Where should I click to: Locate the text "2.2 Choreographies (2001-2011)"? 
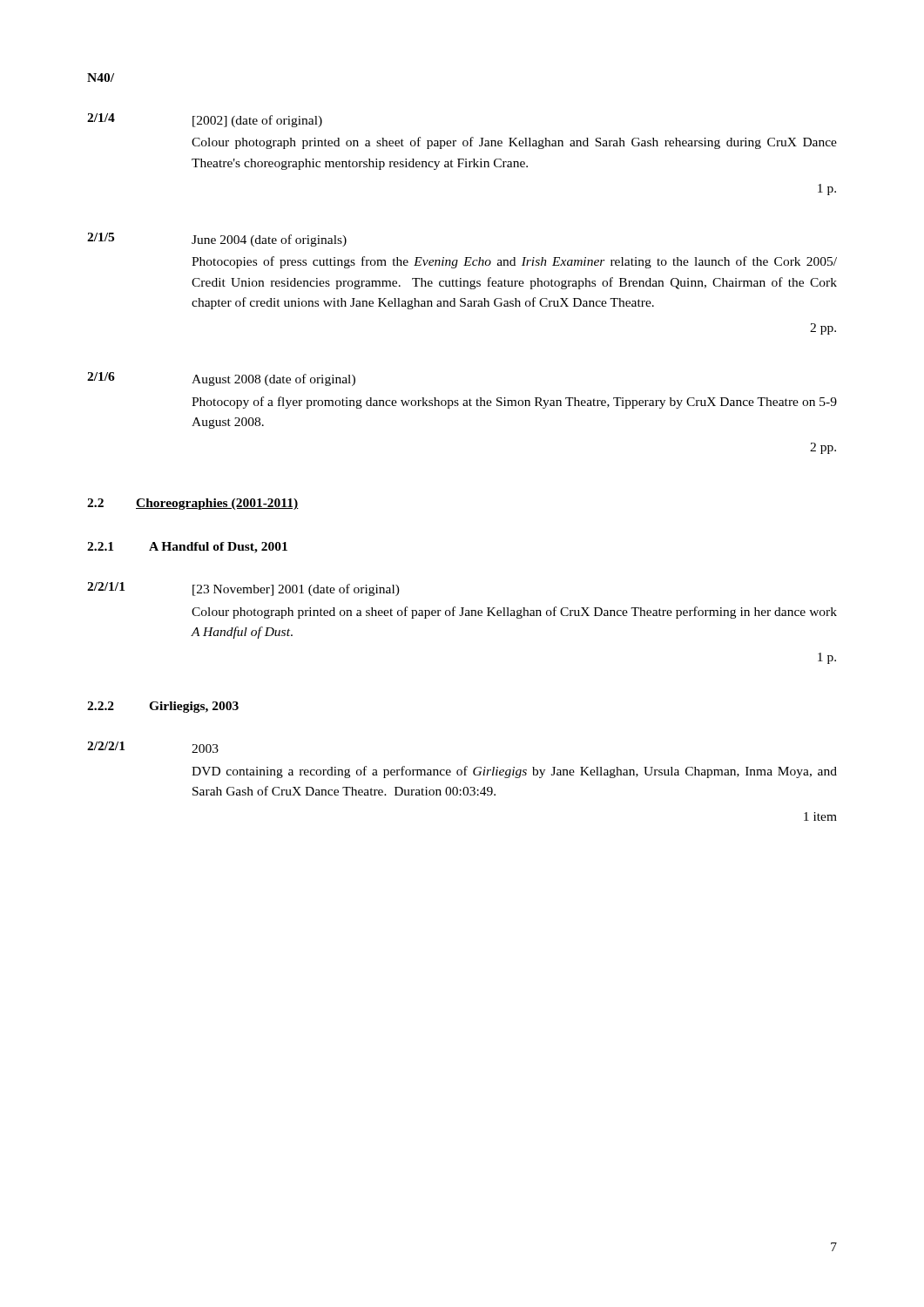pos(193,503)
